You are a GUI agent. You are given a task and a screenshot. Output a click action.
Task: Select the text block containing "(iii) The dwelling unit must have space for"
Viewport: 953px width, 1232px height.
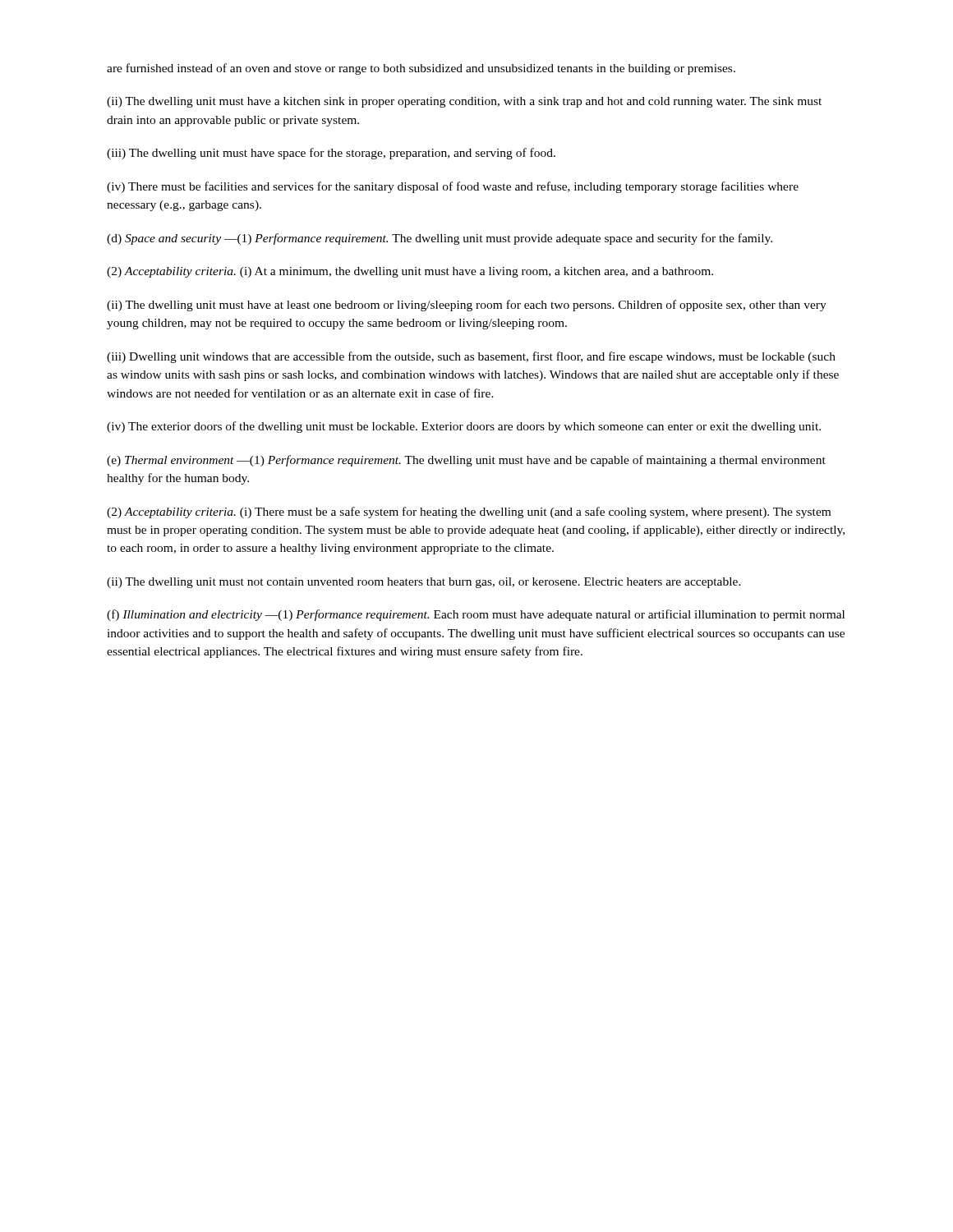tap(331, 153)
